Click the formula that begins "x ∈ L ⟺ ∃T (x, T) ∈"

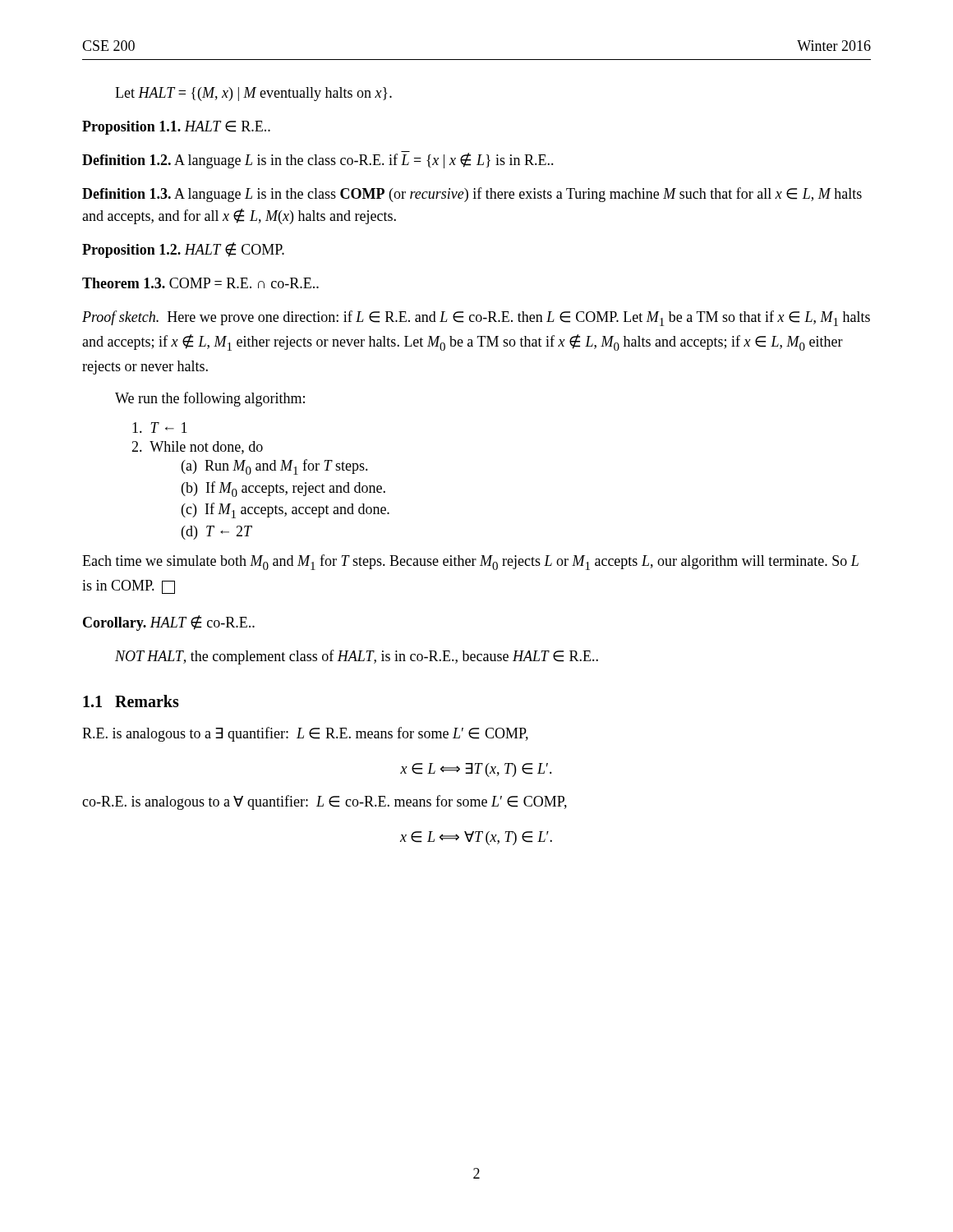tap(476, 769)
